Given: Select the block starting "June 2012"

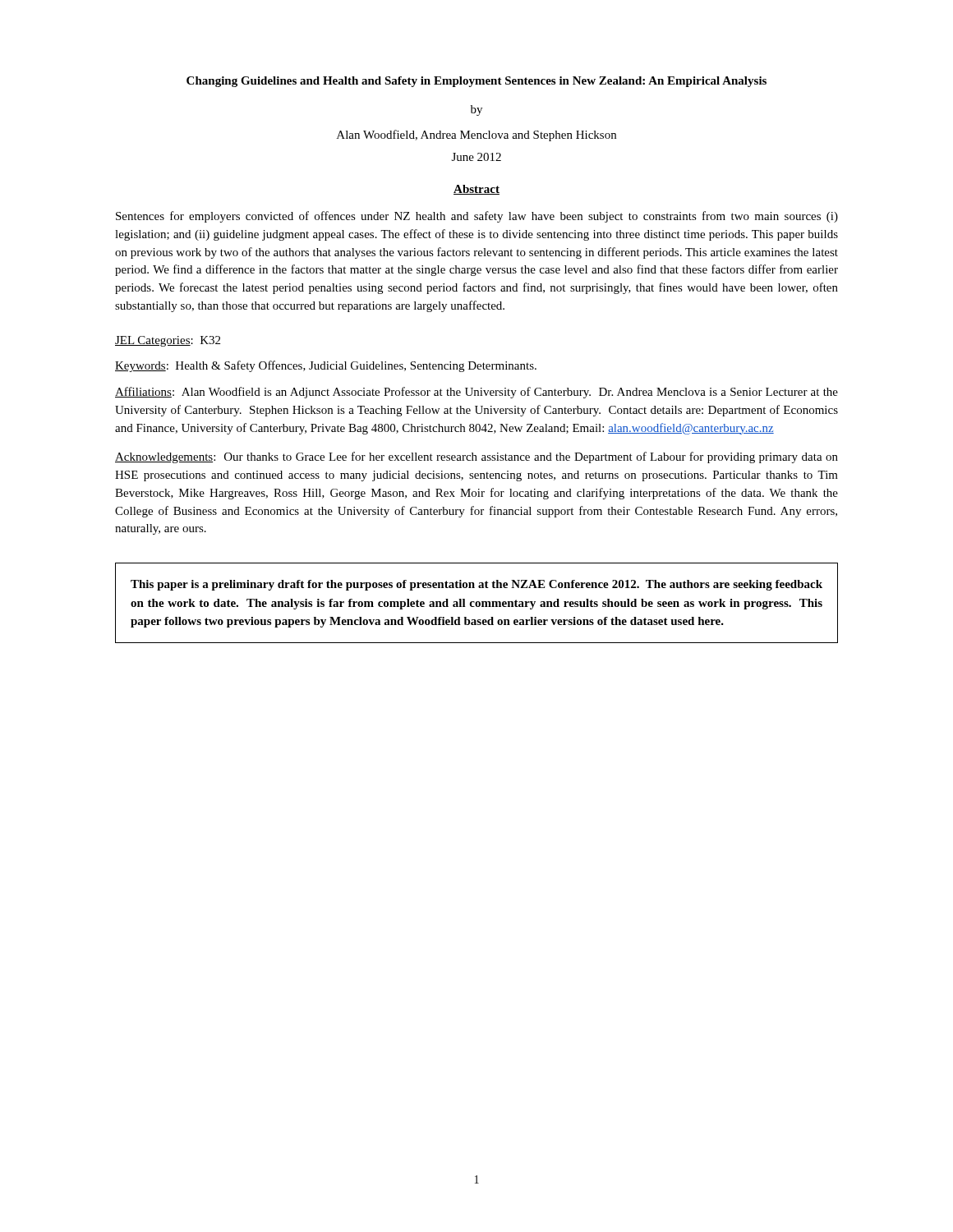Looking at the screenshot, I should click(476, 157).
